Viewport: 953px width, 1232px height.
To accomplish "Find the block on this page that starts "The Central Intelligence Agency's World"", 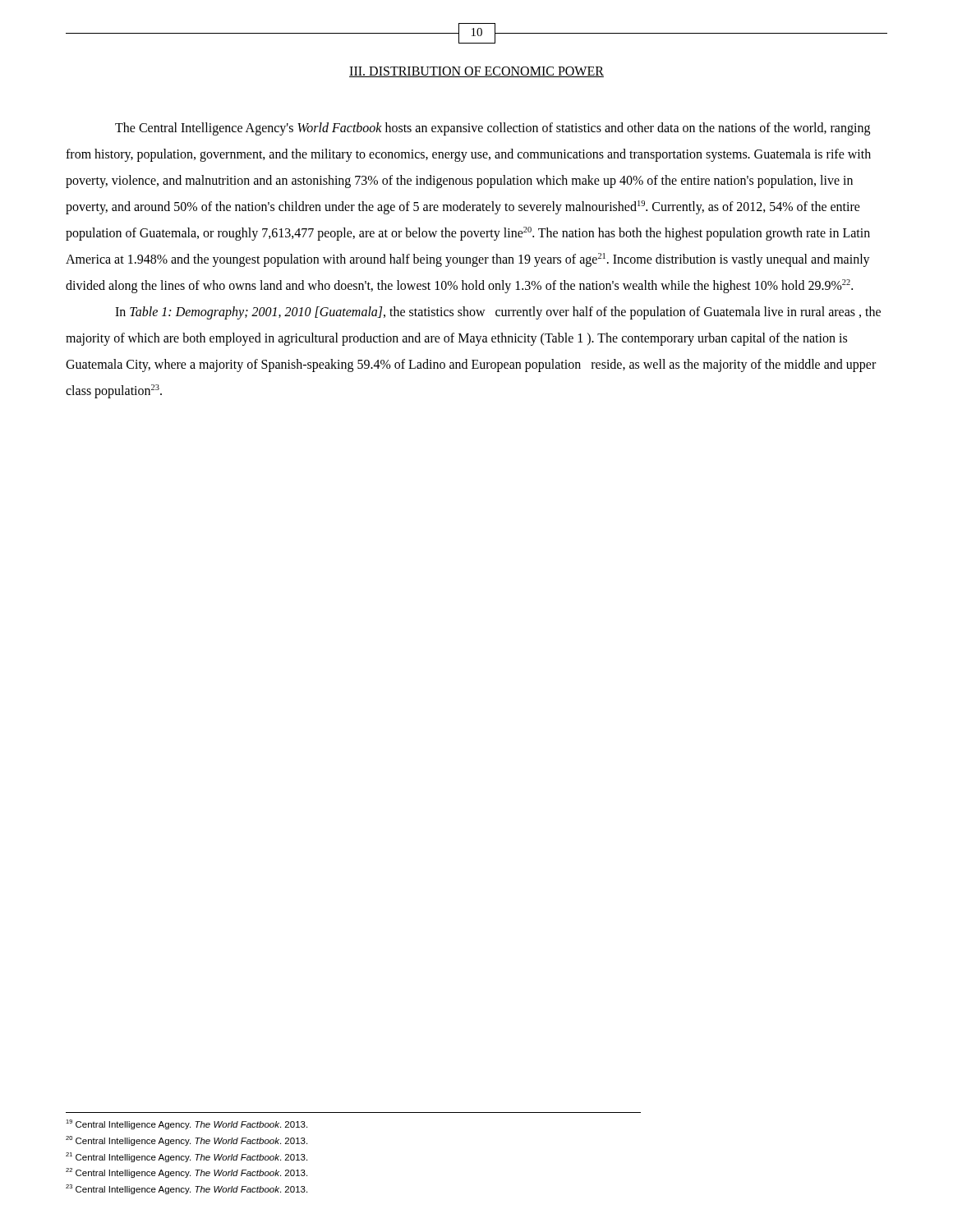I will click(x=476, y=207).
